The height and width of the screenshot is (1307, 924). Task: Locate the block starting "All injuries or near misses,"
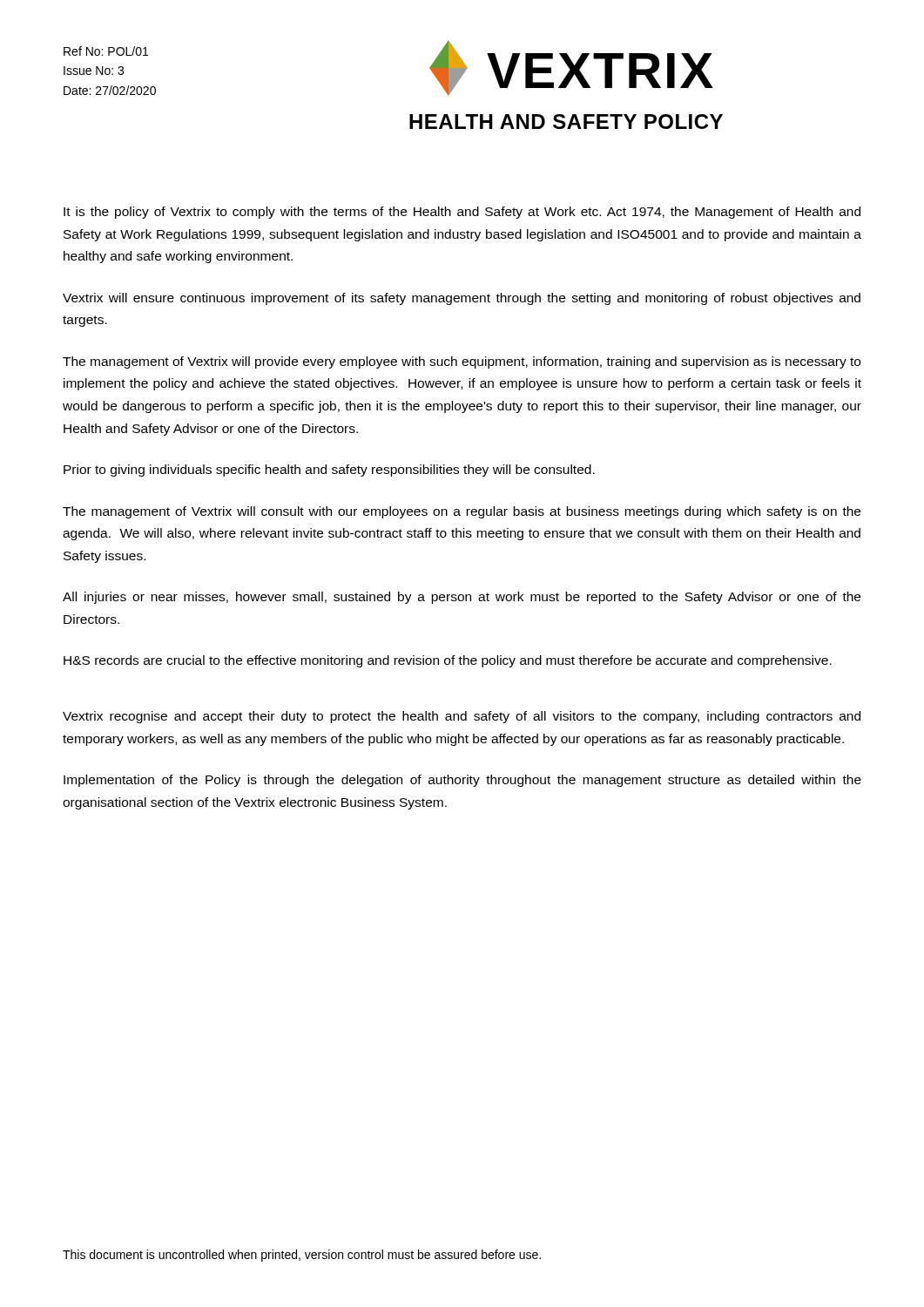coord(462,608)
